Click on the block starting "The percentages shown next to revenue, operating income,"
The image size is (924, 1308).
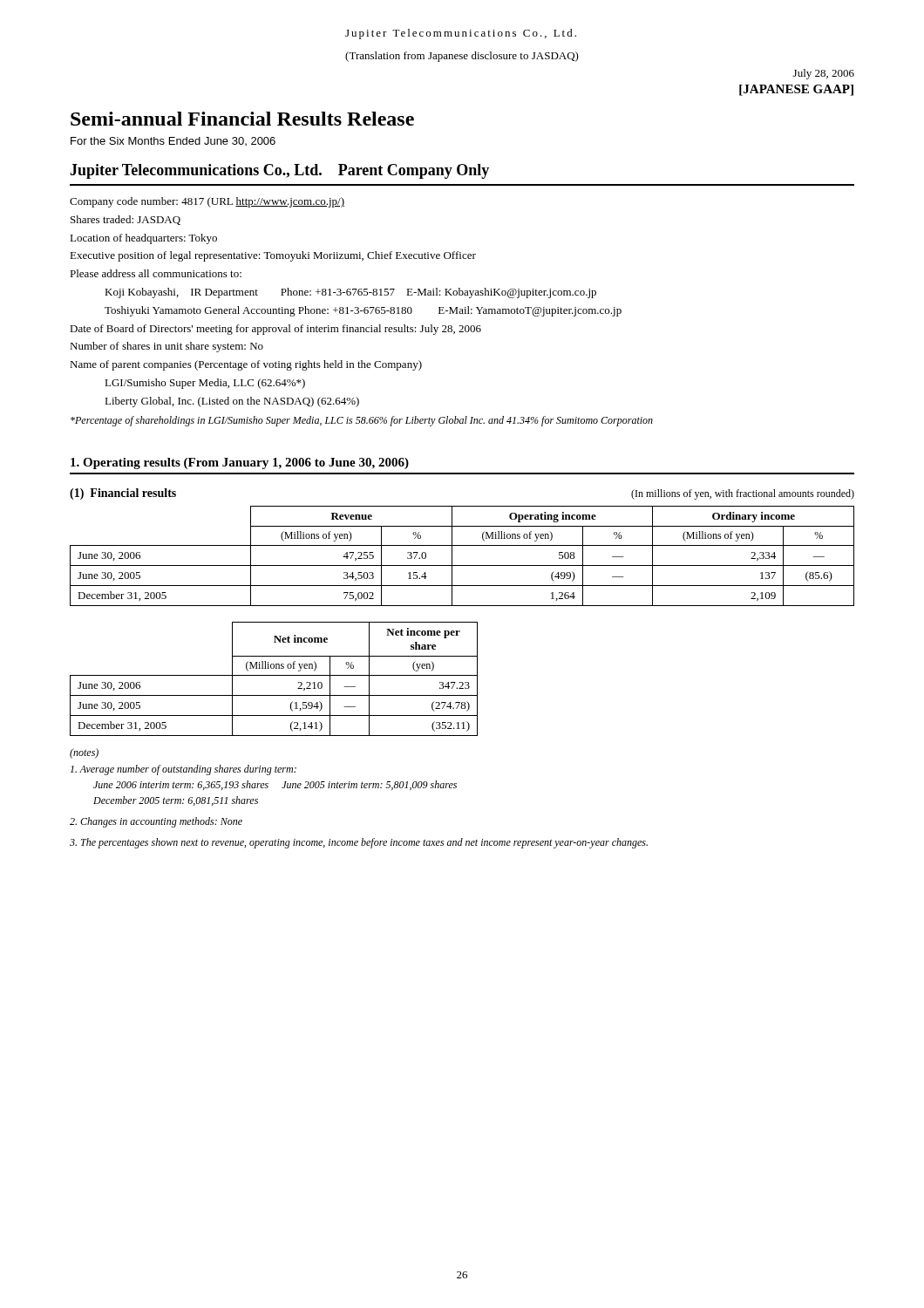pos(359,842)
